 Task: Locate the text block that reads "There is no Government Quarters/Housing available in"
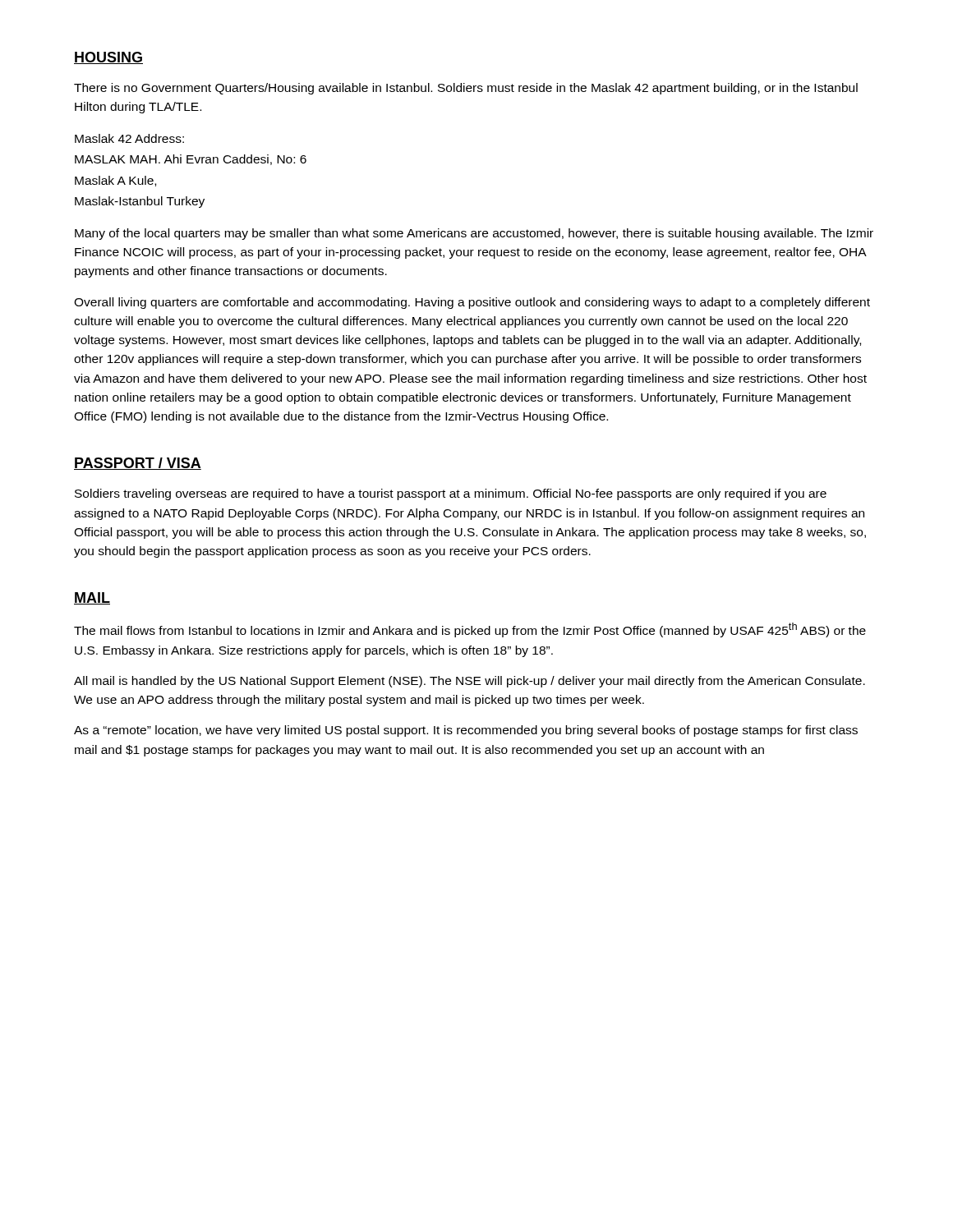click(466, 97)
